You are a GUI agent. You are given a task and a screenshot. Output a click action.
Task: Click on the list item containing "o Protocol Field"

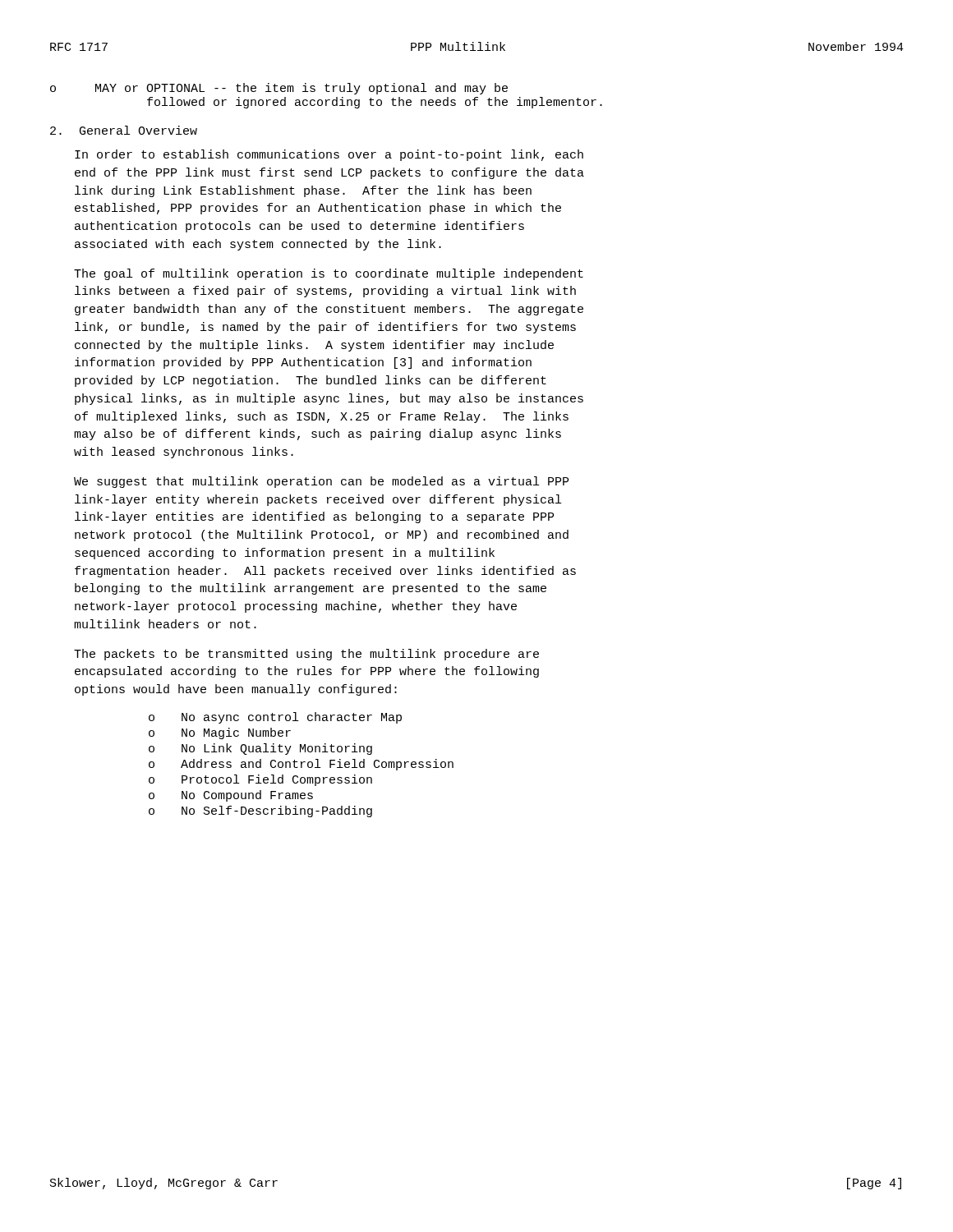click(260, 780)
